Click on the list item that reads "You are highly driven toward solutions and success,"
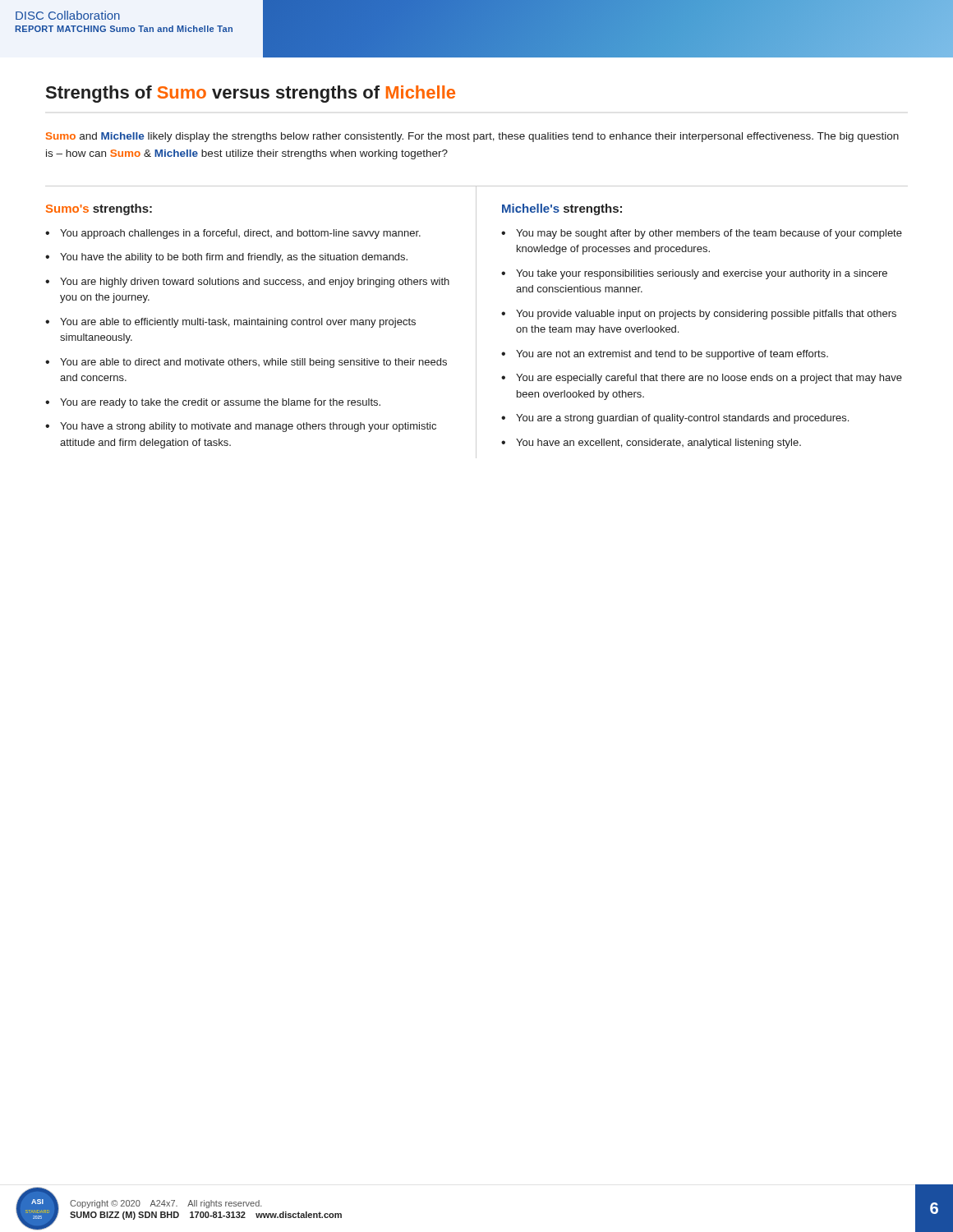Screen dimensions: 1232x953 [x=255, y=289]
